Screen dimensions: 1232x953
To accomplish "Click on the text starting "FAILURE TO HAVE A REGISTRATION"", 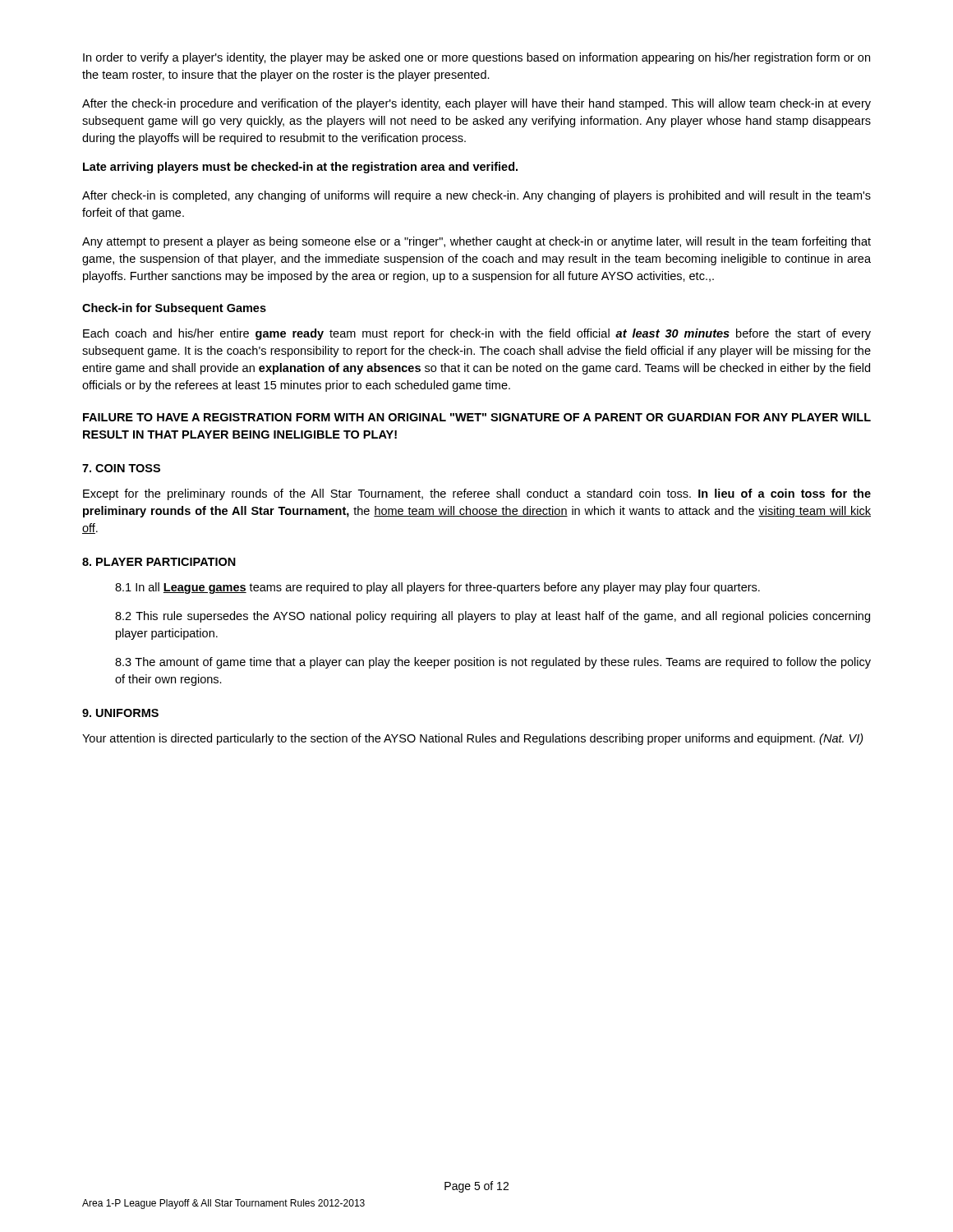I will pos(476,427).
